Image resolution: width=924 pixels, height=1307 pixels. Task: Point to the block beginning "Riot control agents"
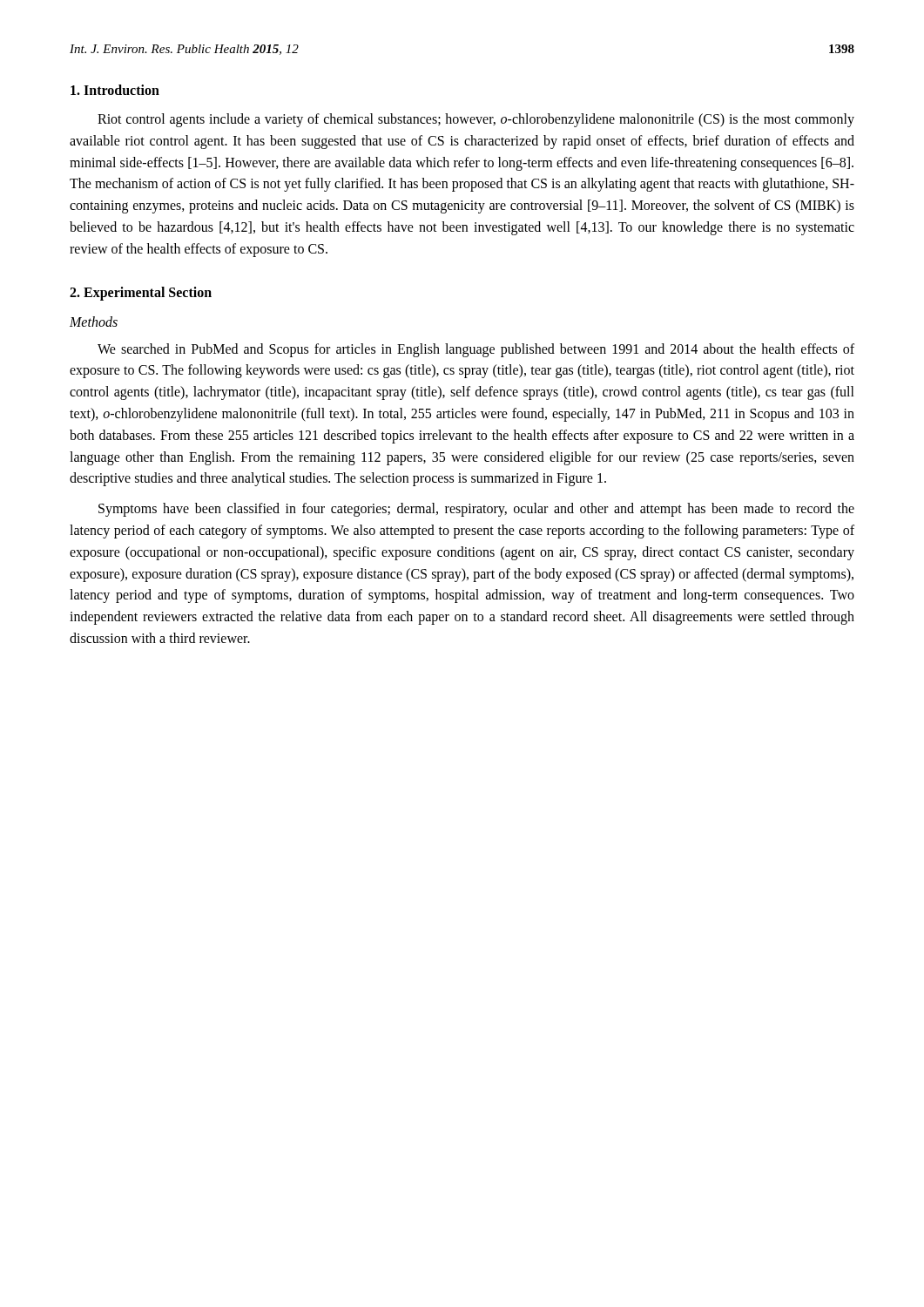[x=462, y=184]
